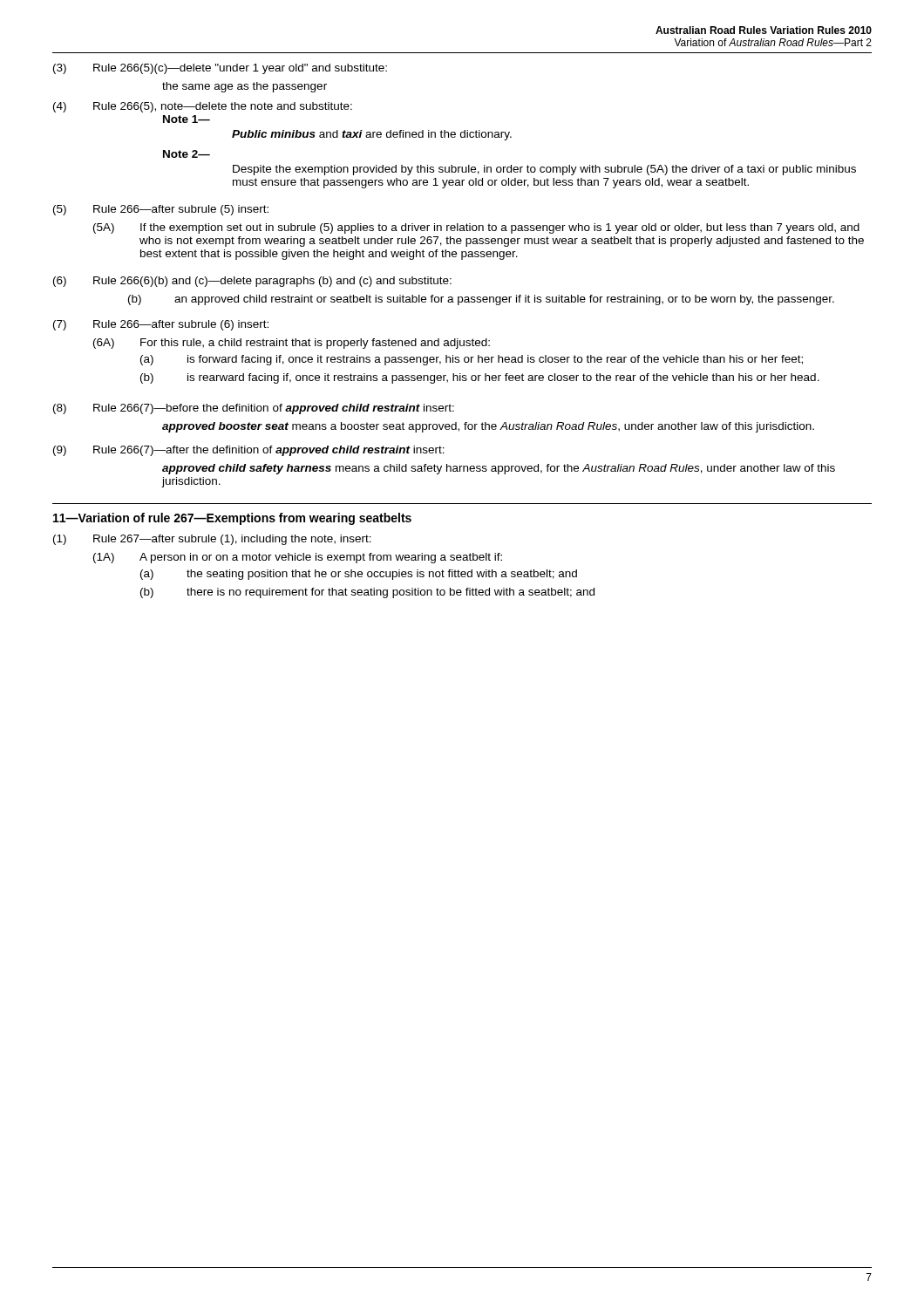Point to the element starting "(5) Rule 266—after subrule (5) insert: (5A) If"
Screen dimensions: 1308x924
coord(462,235)
